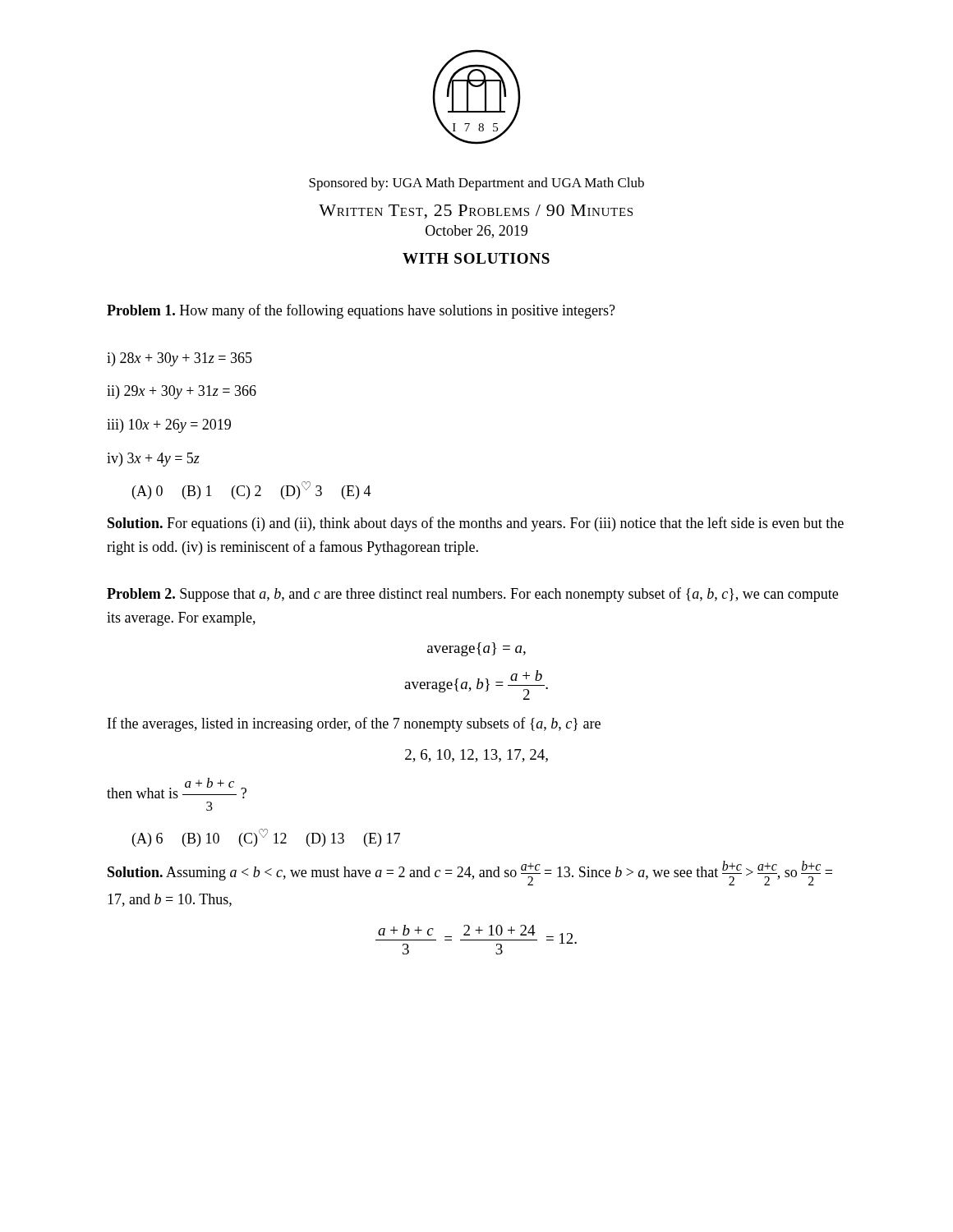Point to the element starting "Sponsored by: UGA Math Department"

[476, 183]
